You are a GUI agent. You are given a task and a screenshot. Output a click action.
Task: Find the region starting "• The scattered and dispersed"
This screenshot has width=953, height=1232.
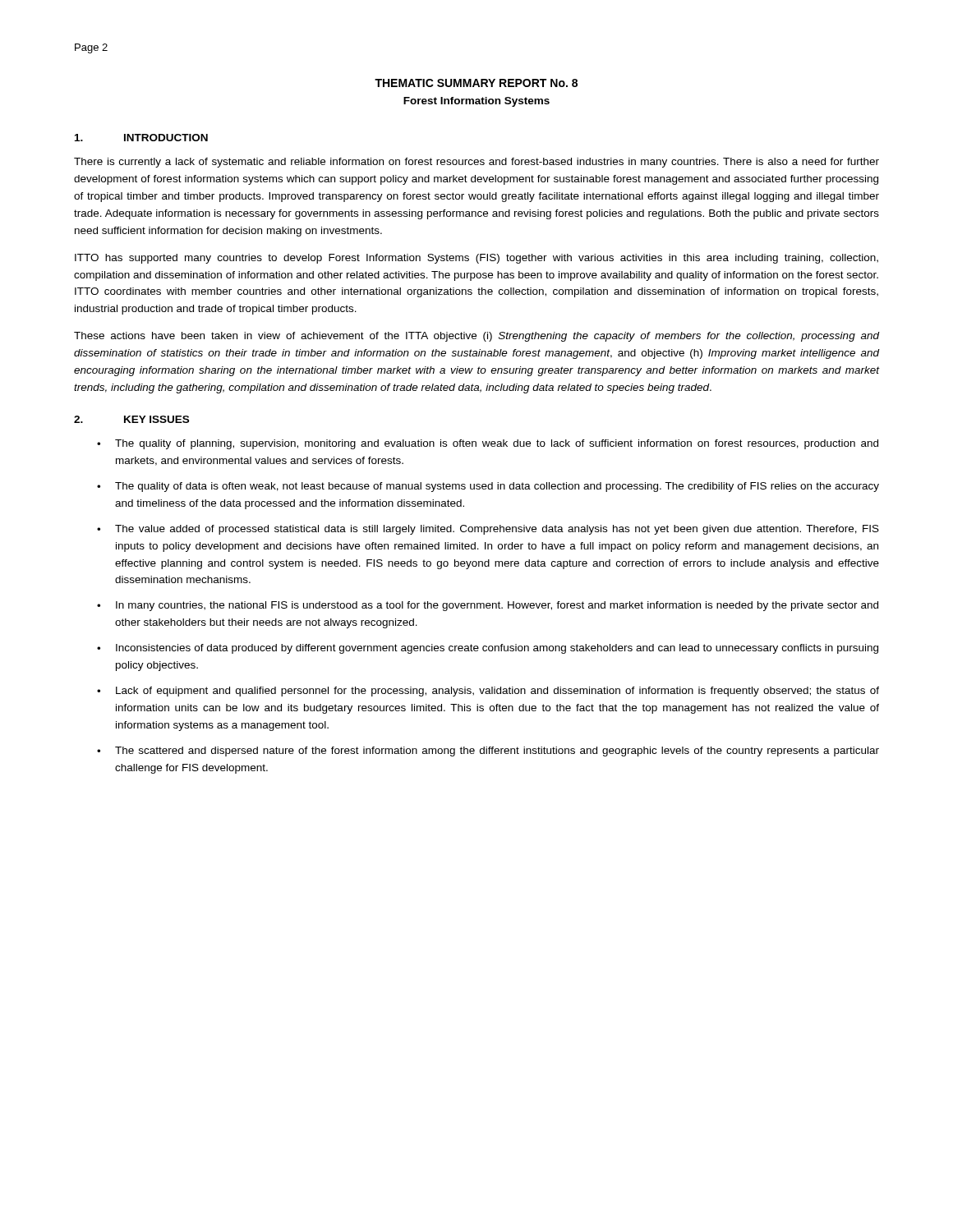pyautogui.click(x=488, y=759)
